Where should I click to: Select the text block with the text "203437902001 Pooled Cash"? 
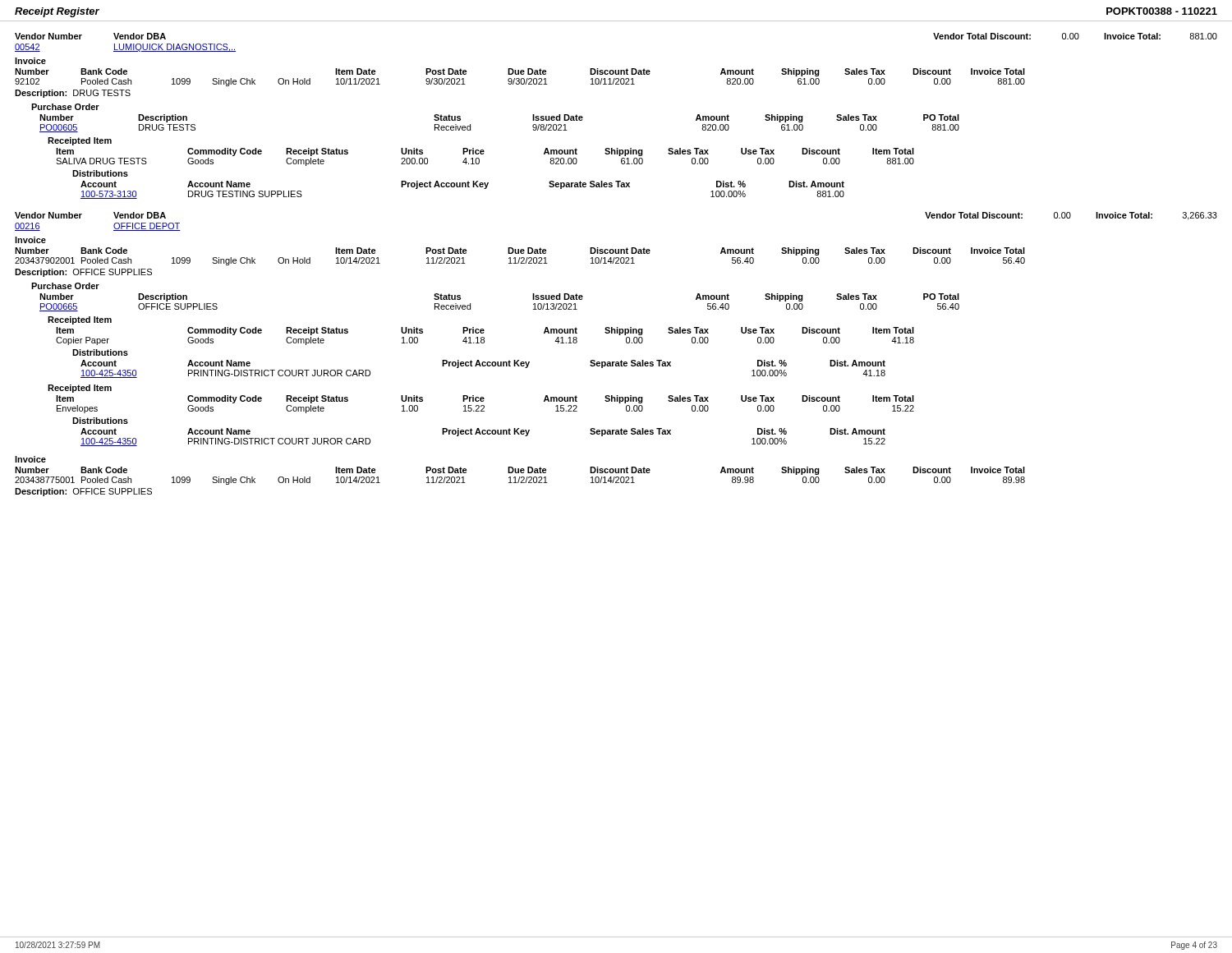point(520,260)
